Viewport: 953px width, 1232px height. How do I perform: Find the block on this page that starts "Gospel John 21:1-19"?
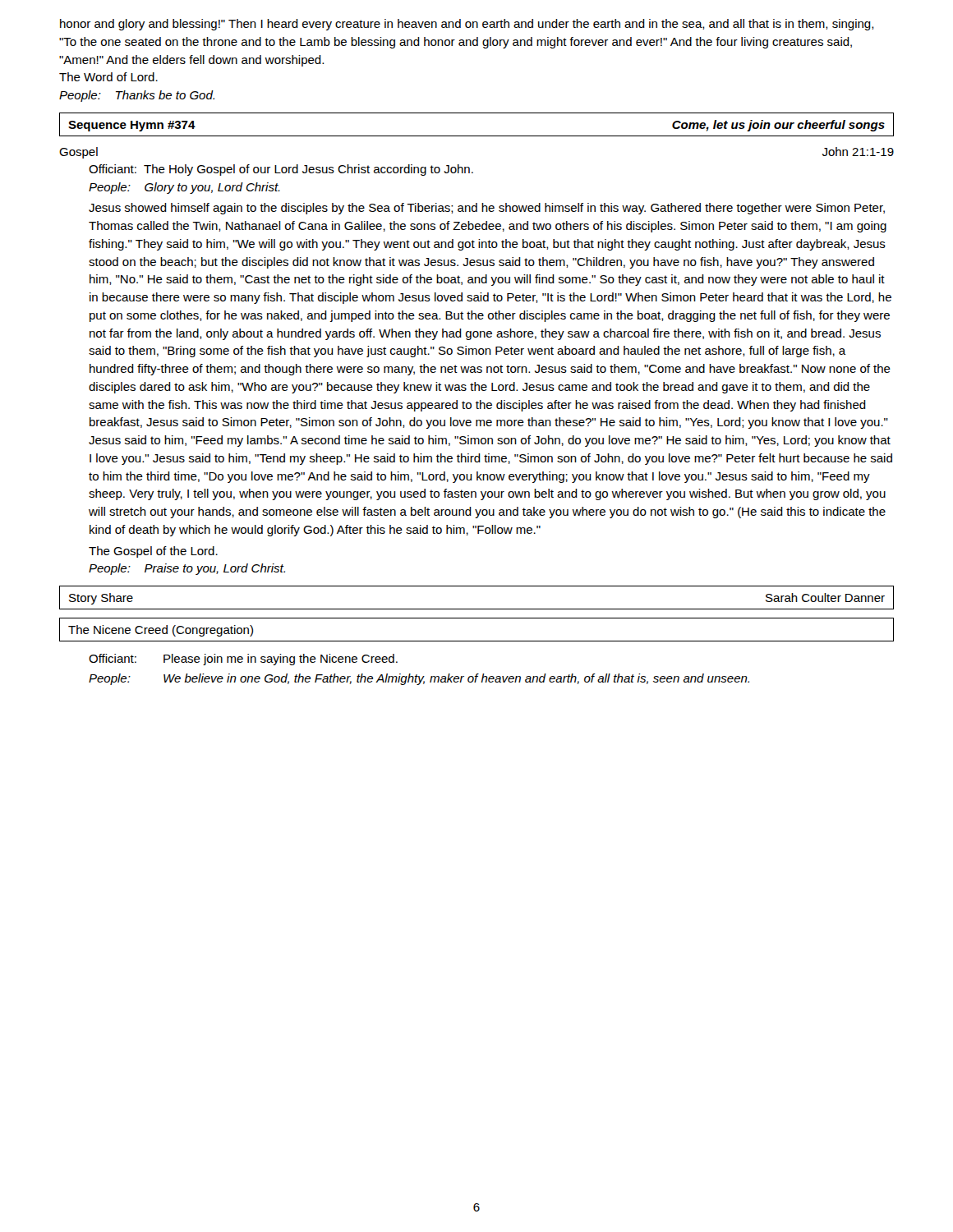tap(476, 361)
